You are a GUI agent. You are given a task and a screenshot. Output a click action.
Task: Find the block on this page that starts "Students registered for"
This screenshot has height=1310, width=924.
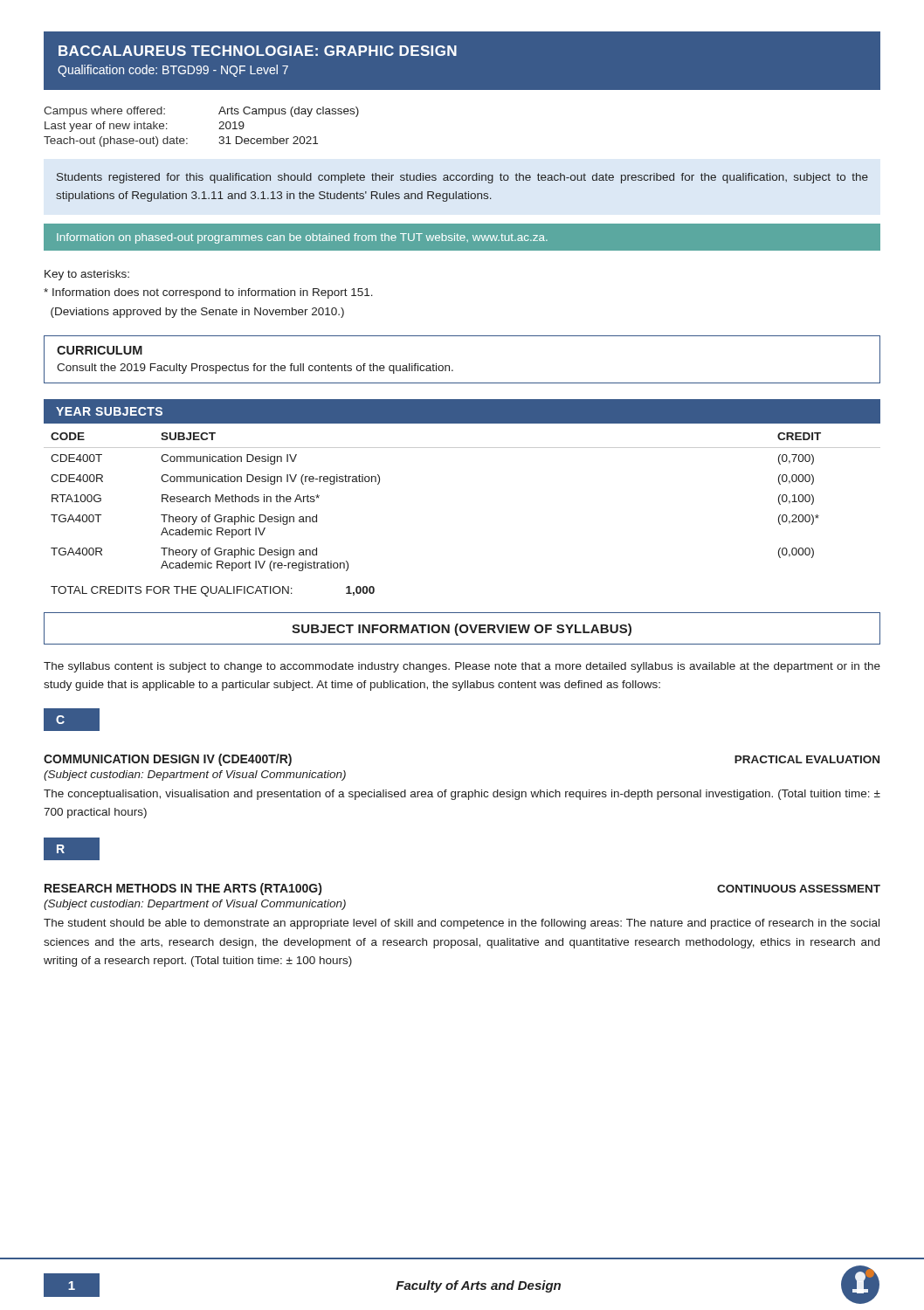click(462, 186)
